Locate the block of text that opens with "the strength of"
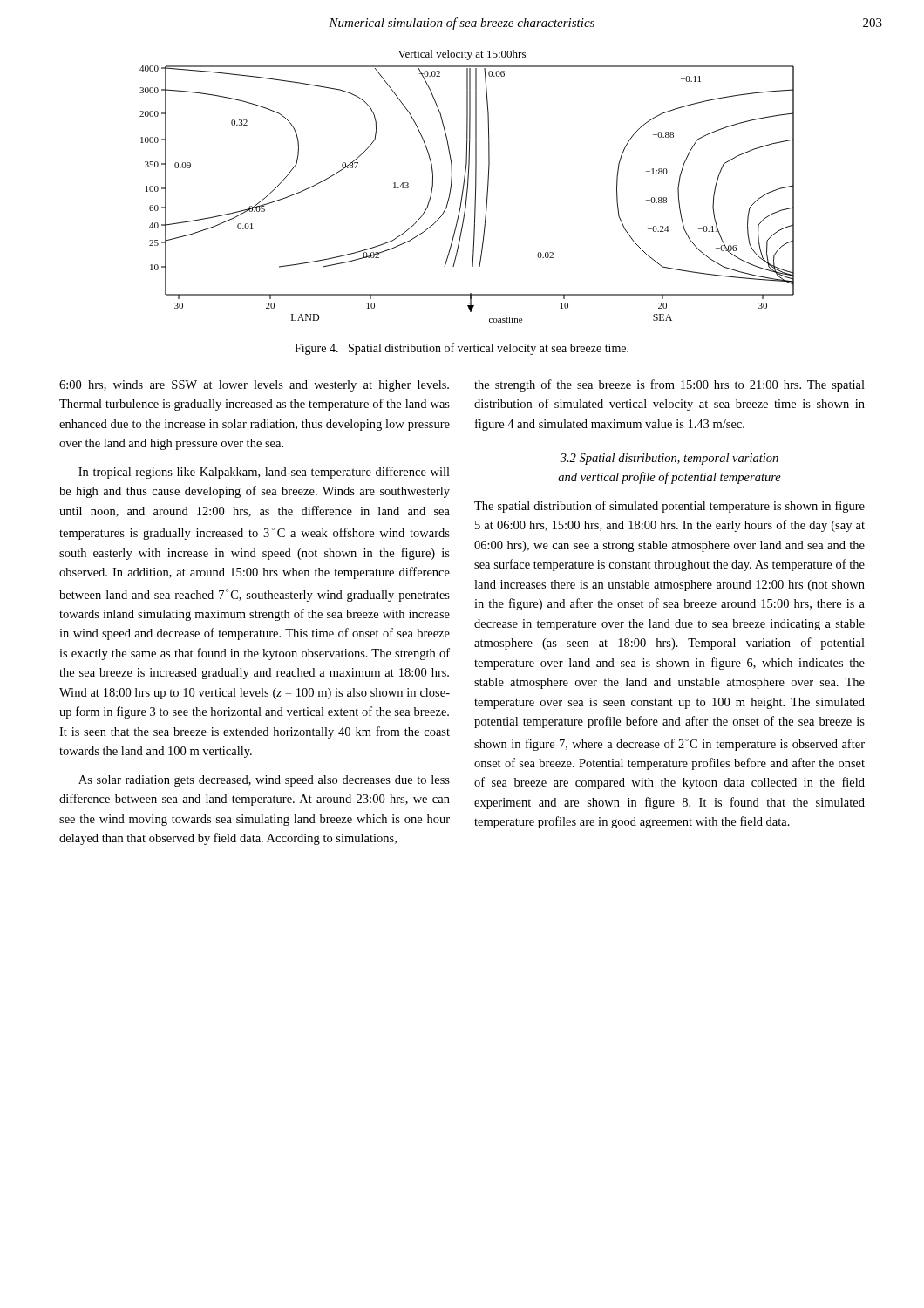This screenshot has width=924, height=1308. (x=669, y=404)
